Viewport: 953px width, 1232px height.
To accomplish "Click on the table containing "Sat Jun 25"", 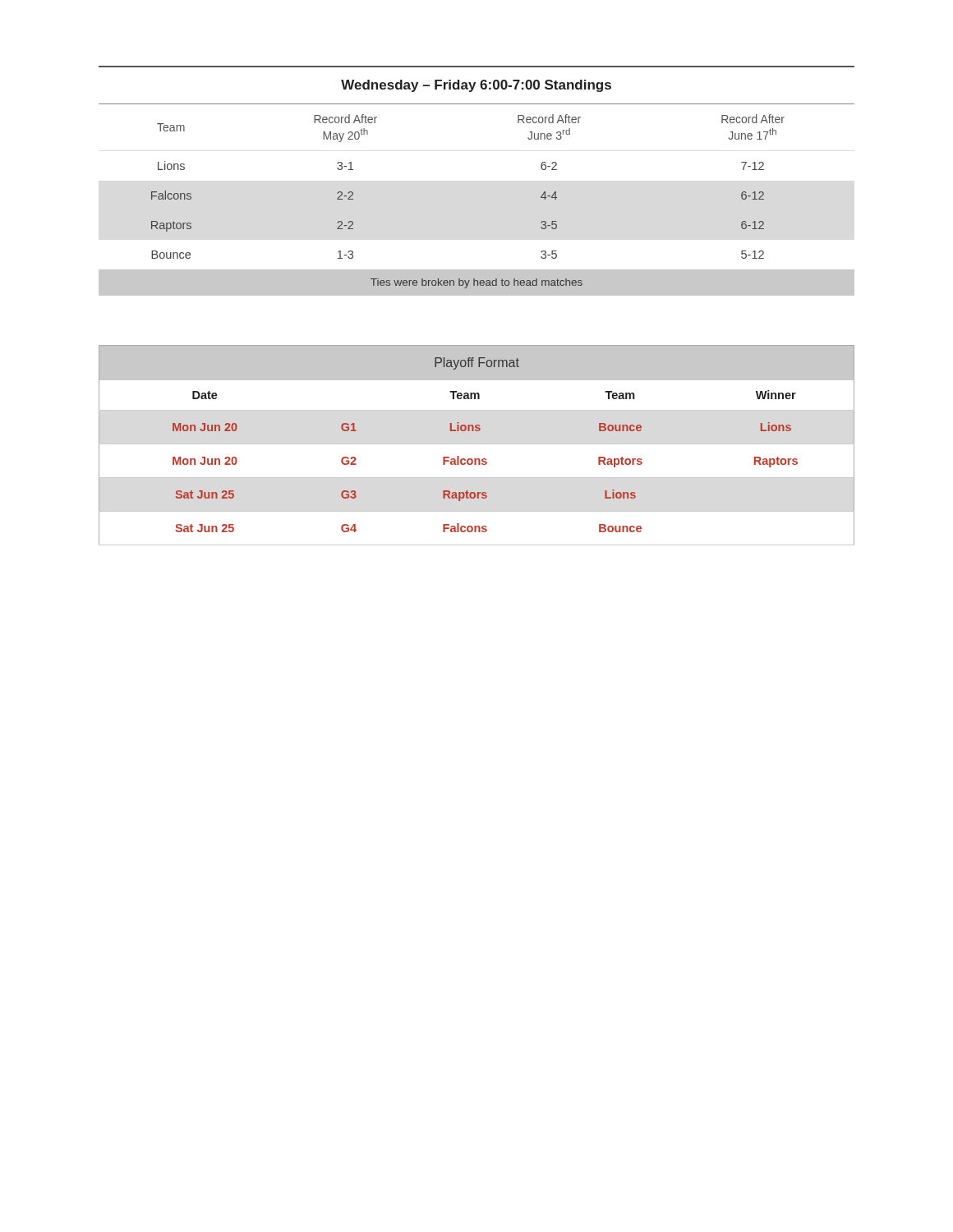I will coord(476,445).
